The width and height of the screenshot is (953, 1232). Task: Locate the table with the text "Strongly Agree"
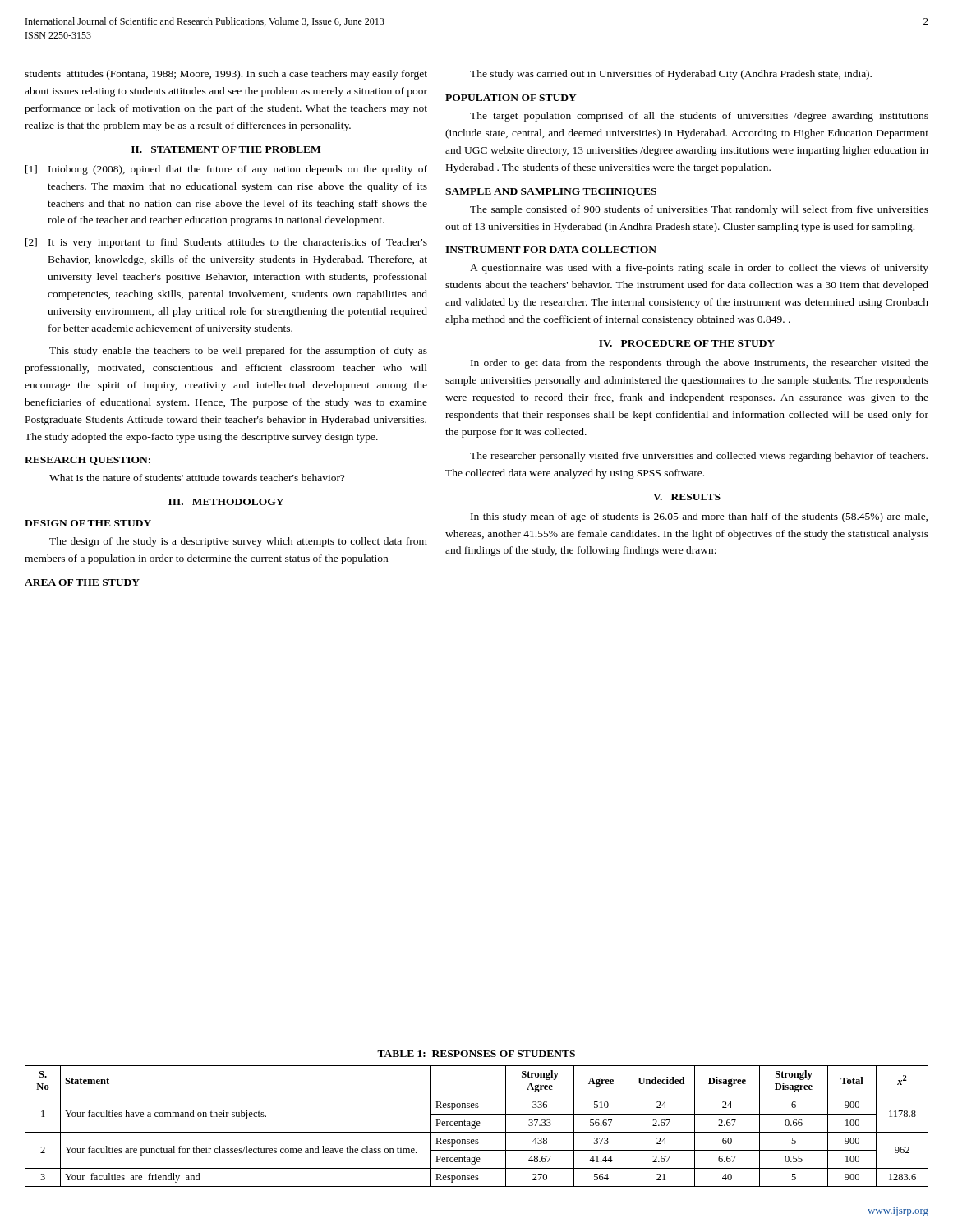[476, 1126]
